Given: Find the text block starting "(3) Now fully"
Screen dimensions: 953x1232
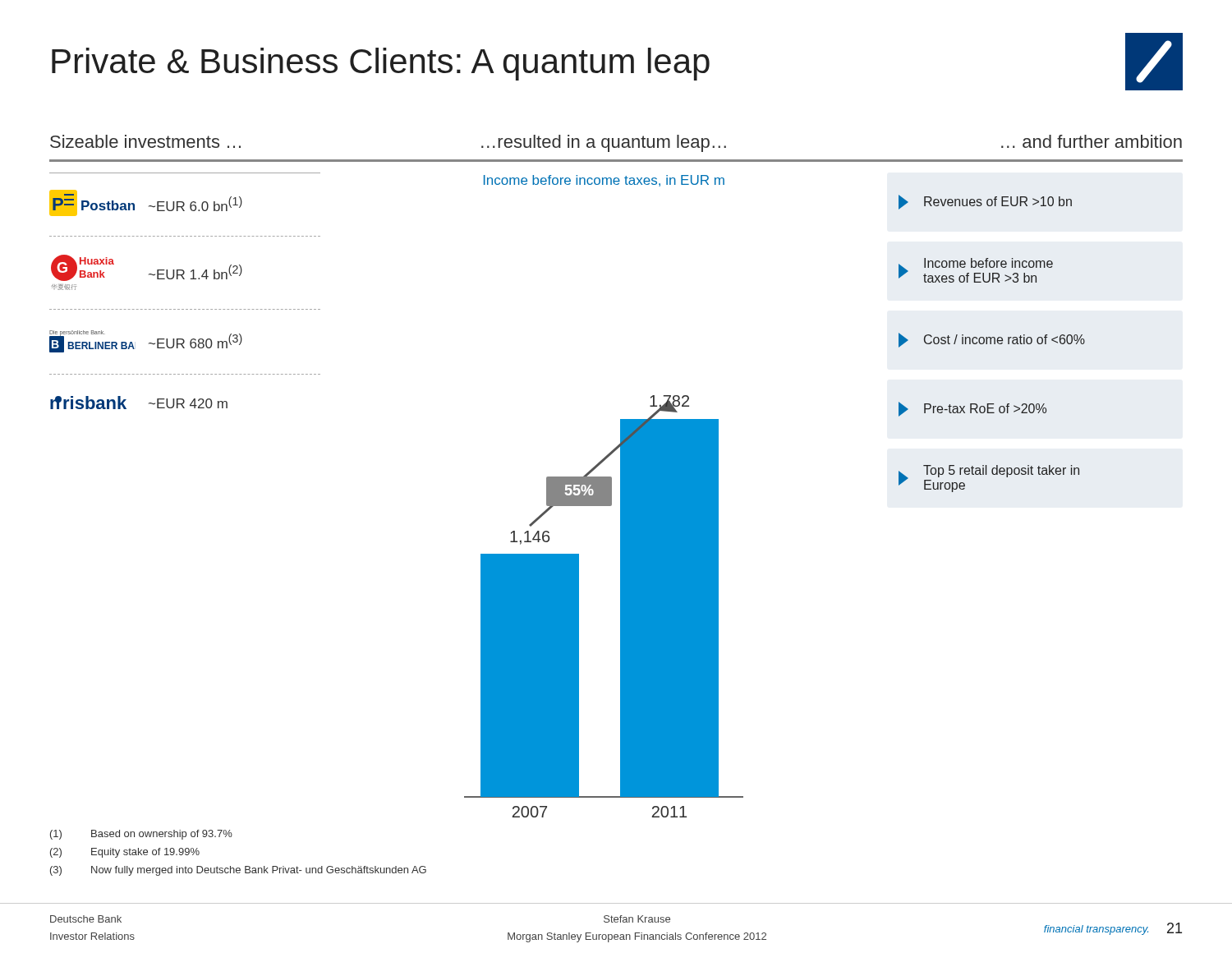Looking at the screenshot, I should [238, 870].
